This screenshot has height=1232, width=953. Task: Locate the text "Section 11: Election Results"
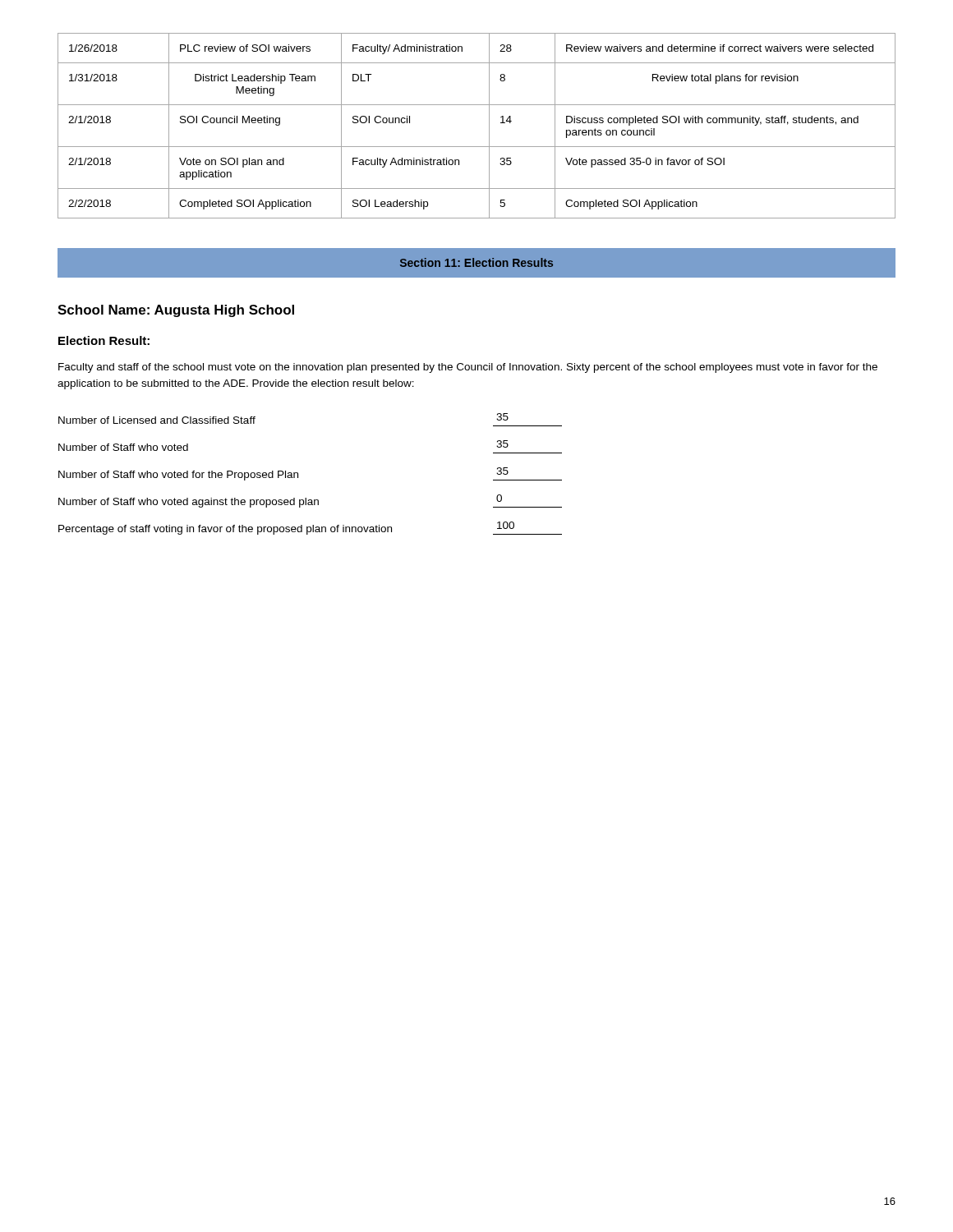pyautogui.click(x=476, y=263)
